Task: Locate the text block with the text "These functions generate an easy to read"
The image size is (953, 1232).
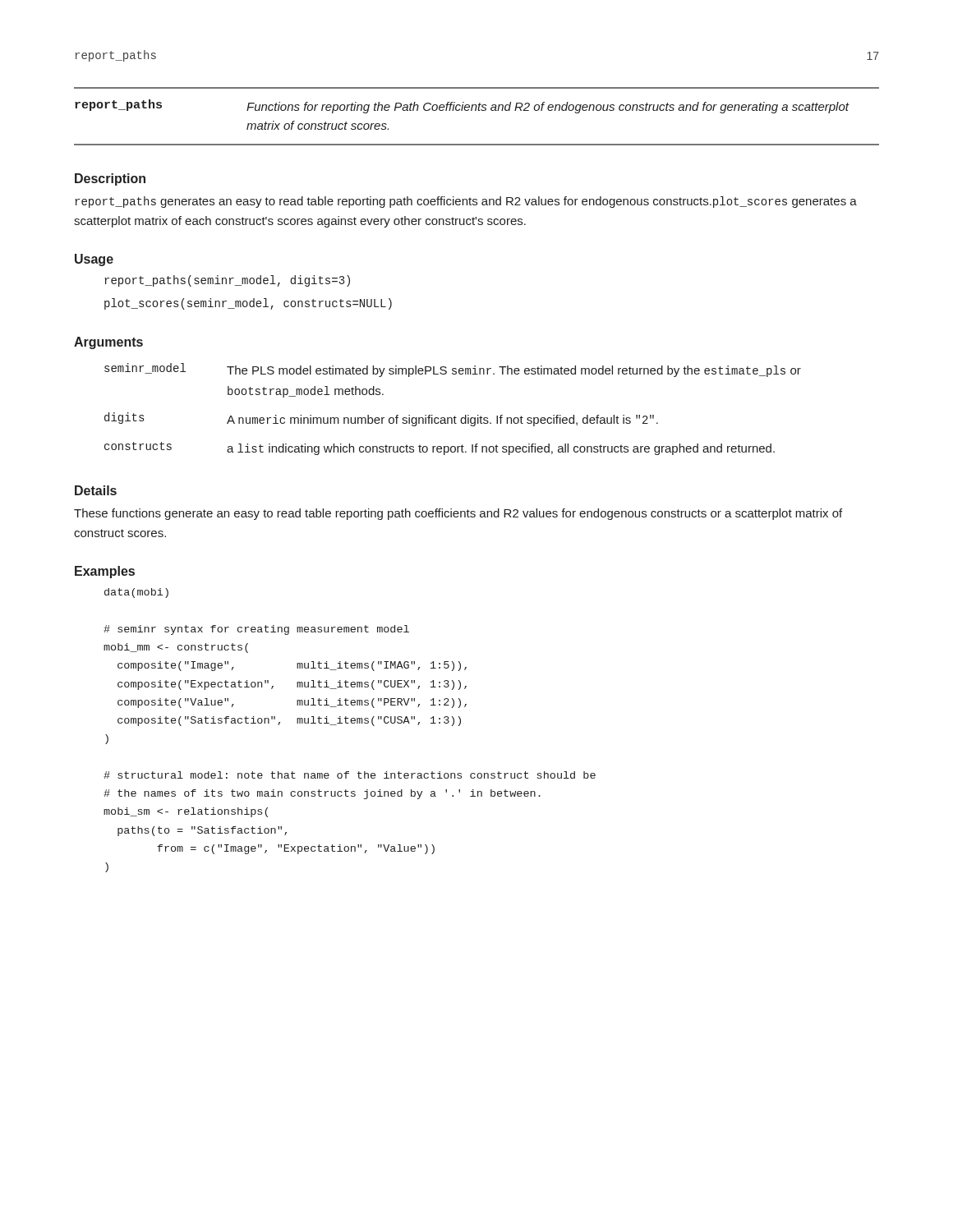Action: coord(458,523)
